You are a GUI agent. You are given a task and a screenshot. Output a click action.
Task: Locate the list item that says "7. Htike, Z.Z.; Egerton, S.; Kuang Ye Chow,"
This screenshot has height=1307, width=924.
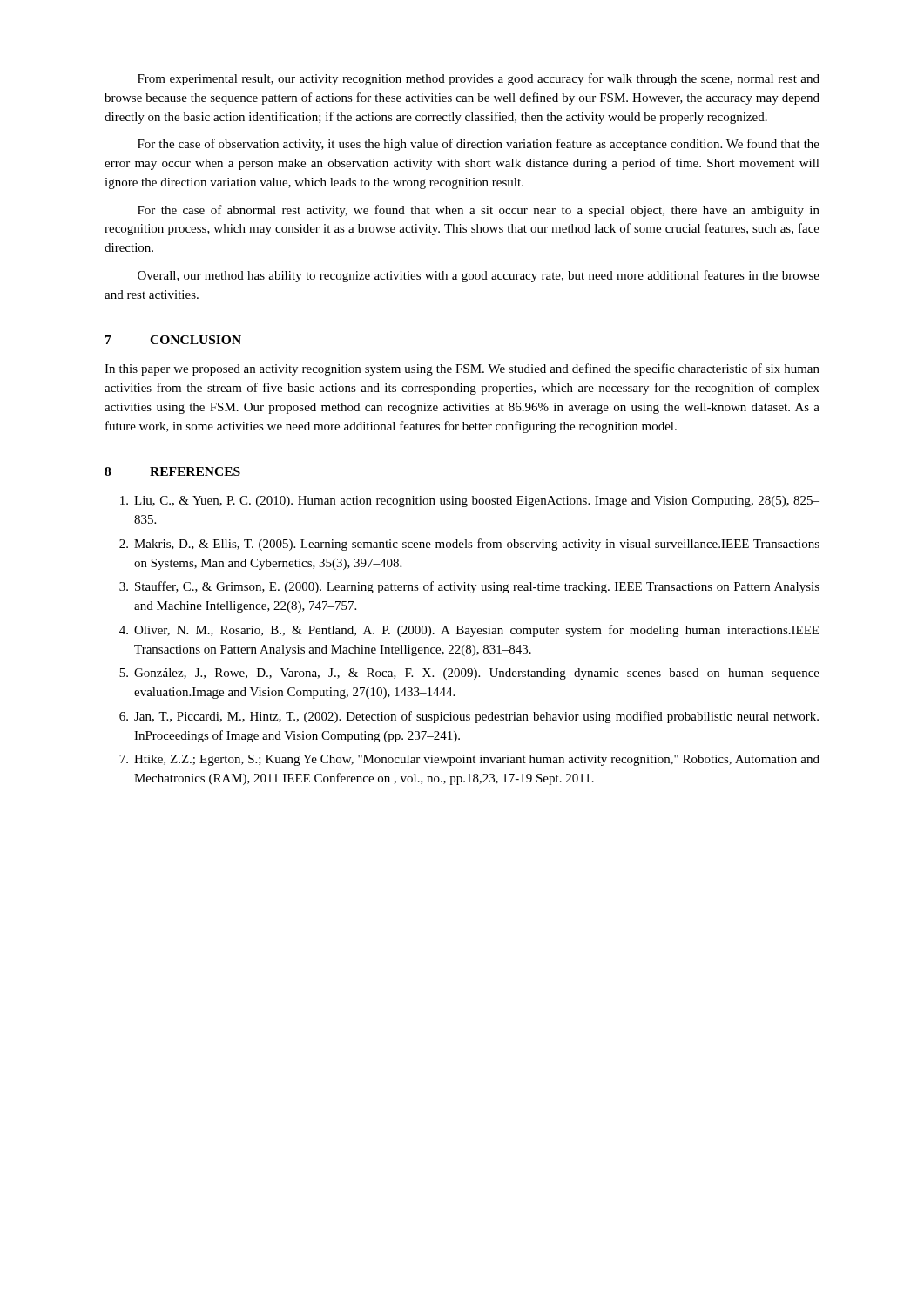(x=462, y=769)
